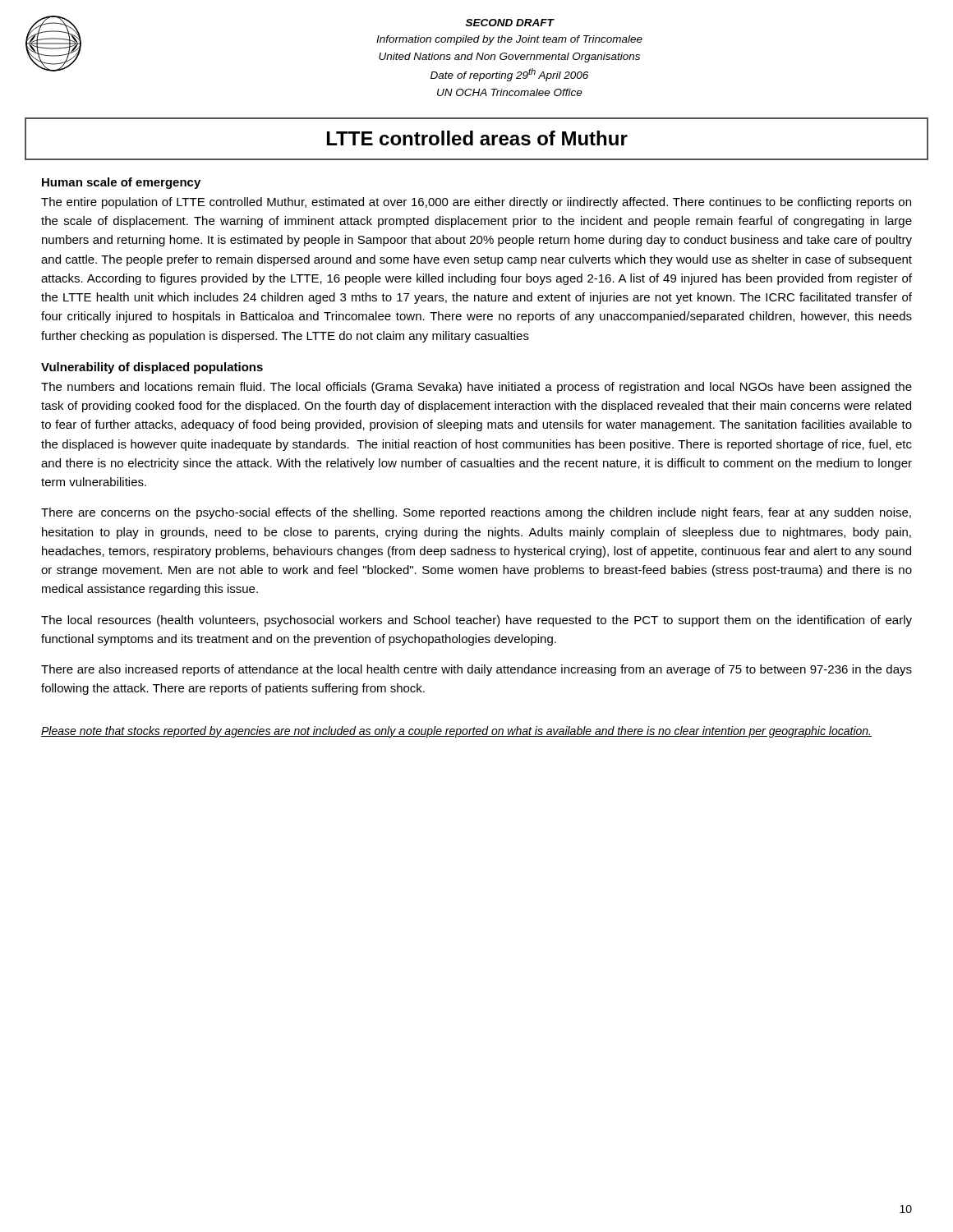The height and width of the screenshot is (1232, 953).
Task: Locate the text block that says "The local resources (health volunteers, psychosocial workers and"
Action: (x=476, y=629)
